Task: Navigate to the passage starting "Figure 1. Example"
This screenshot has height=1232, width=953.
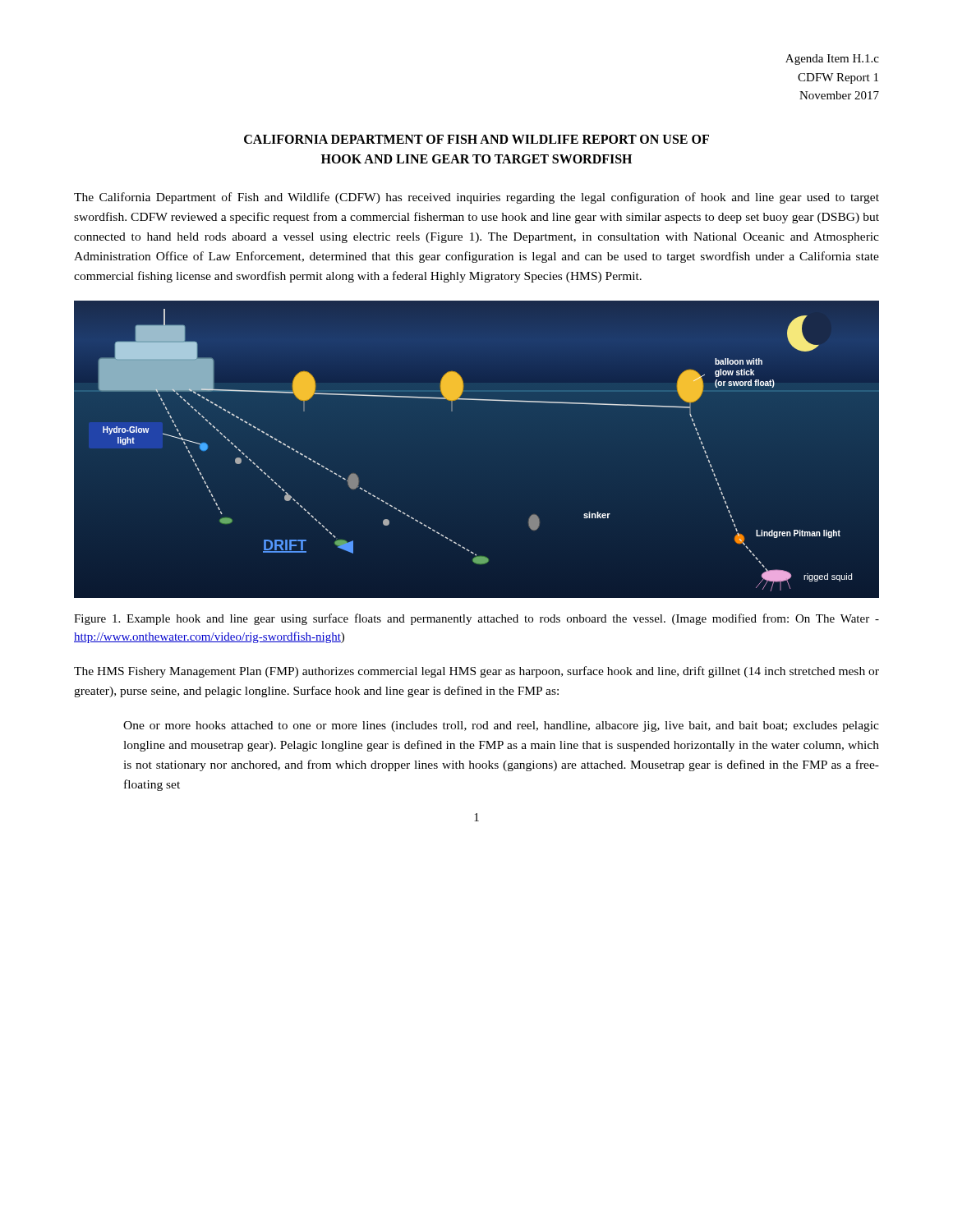Action: point(476,627)
